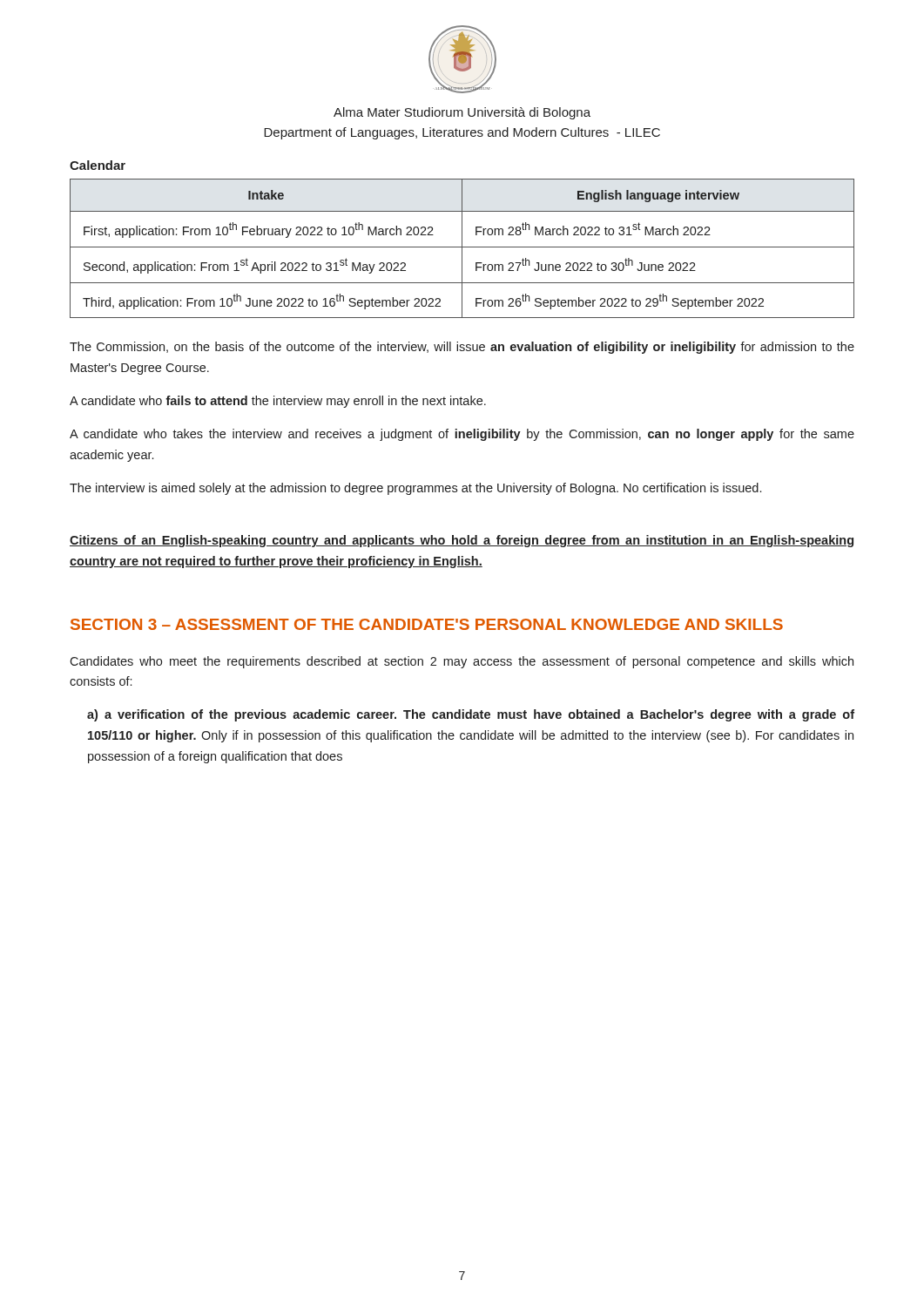Click on the text starting "Citizens of an English-speaking country and"
924x1307 pixels.
(462, 551)
